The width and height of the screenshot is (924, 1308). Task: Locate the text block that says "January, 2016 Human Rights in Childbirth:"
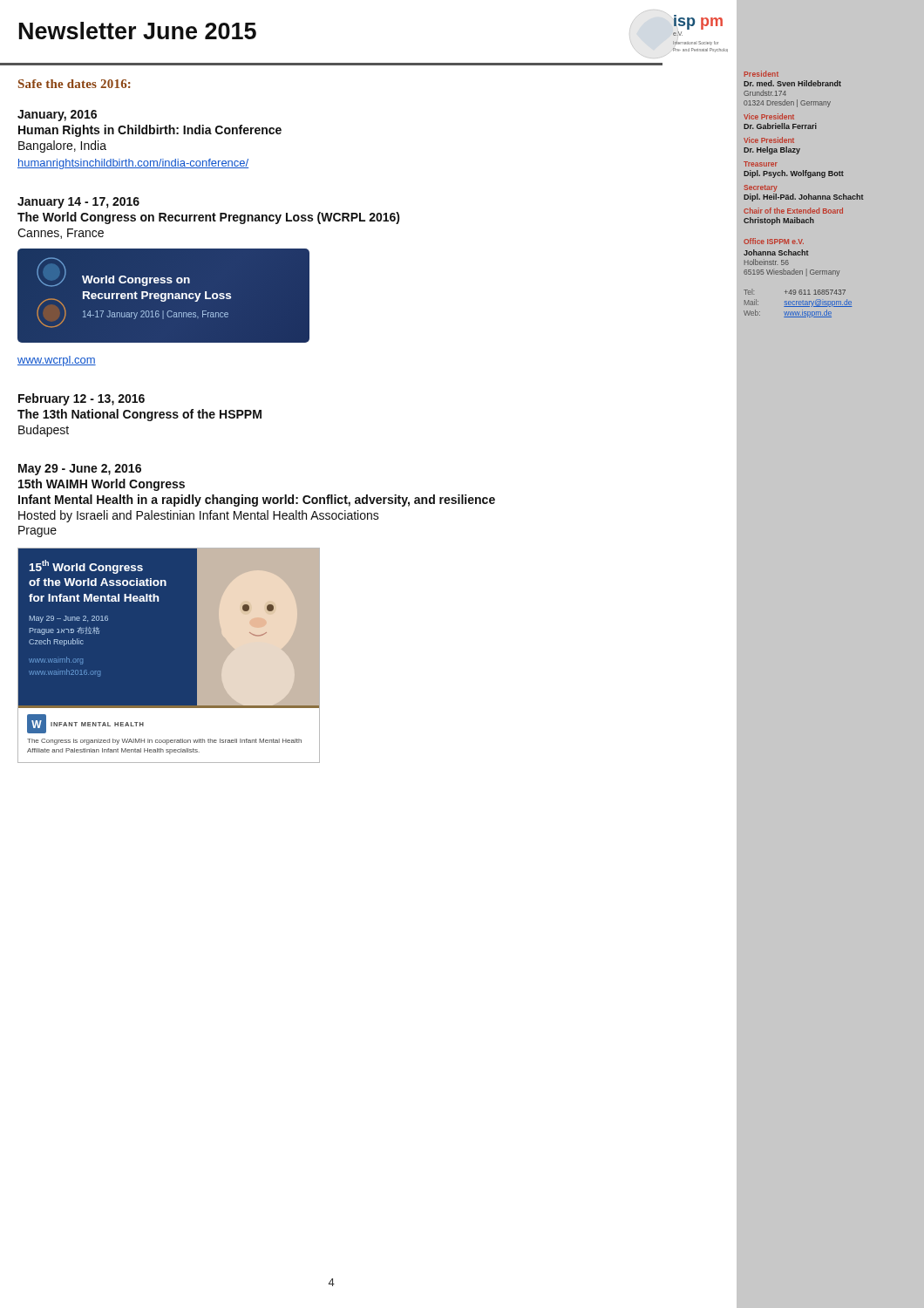click(x=57, y=116)
